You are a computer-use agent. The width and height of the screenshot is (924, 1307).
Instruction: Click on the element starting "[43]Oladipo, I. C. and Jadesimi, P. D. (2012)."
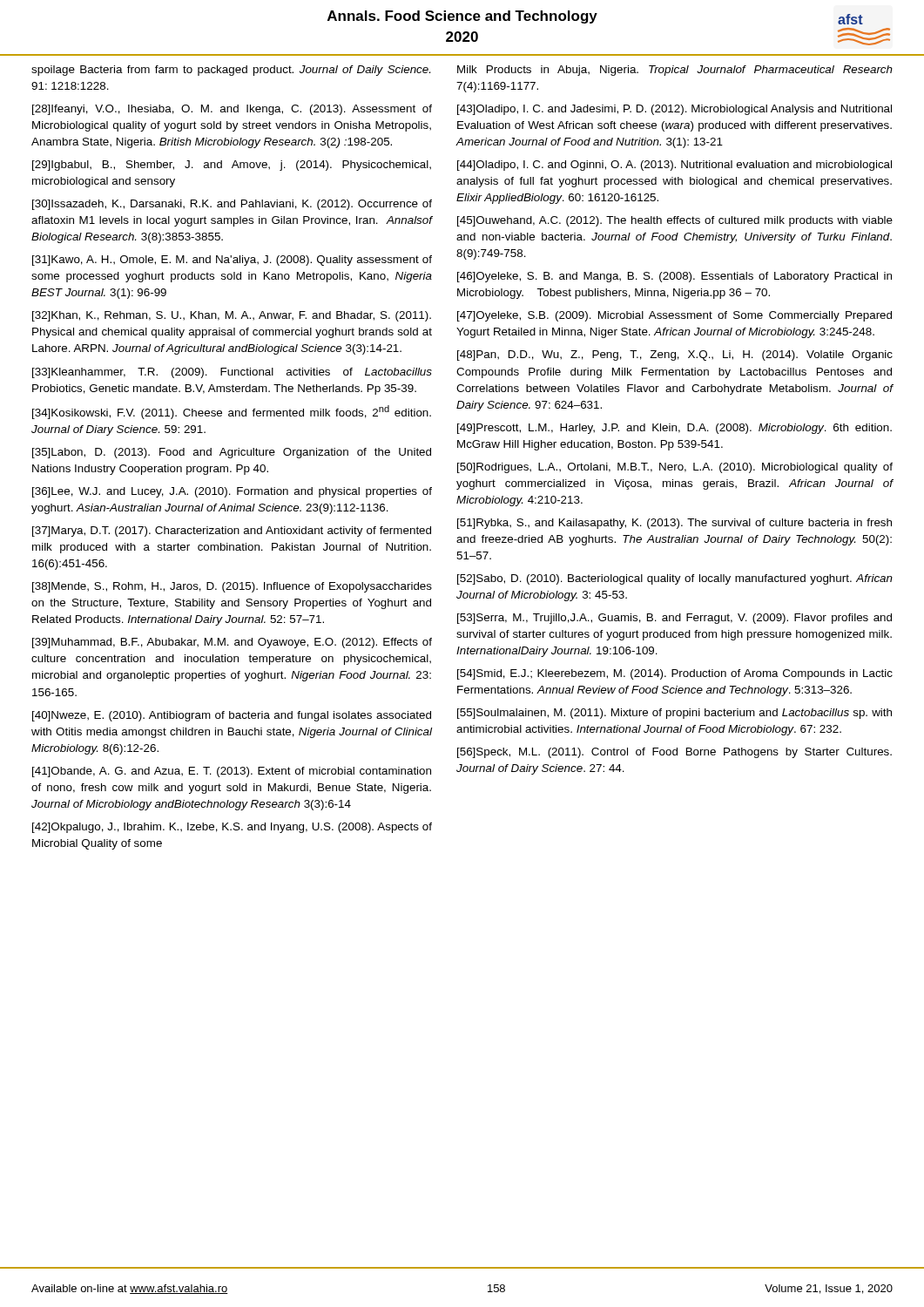(675, 125)
